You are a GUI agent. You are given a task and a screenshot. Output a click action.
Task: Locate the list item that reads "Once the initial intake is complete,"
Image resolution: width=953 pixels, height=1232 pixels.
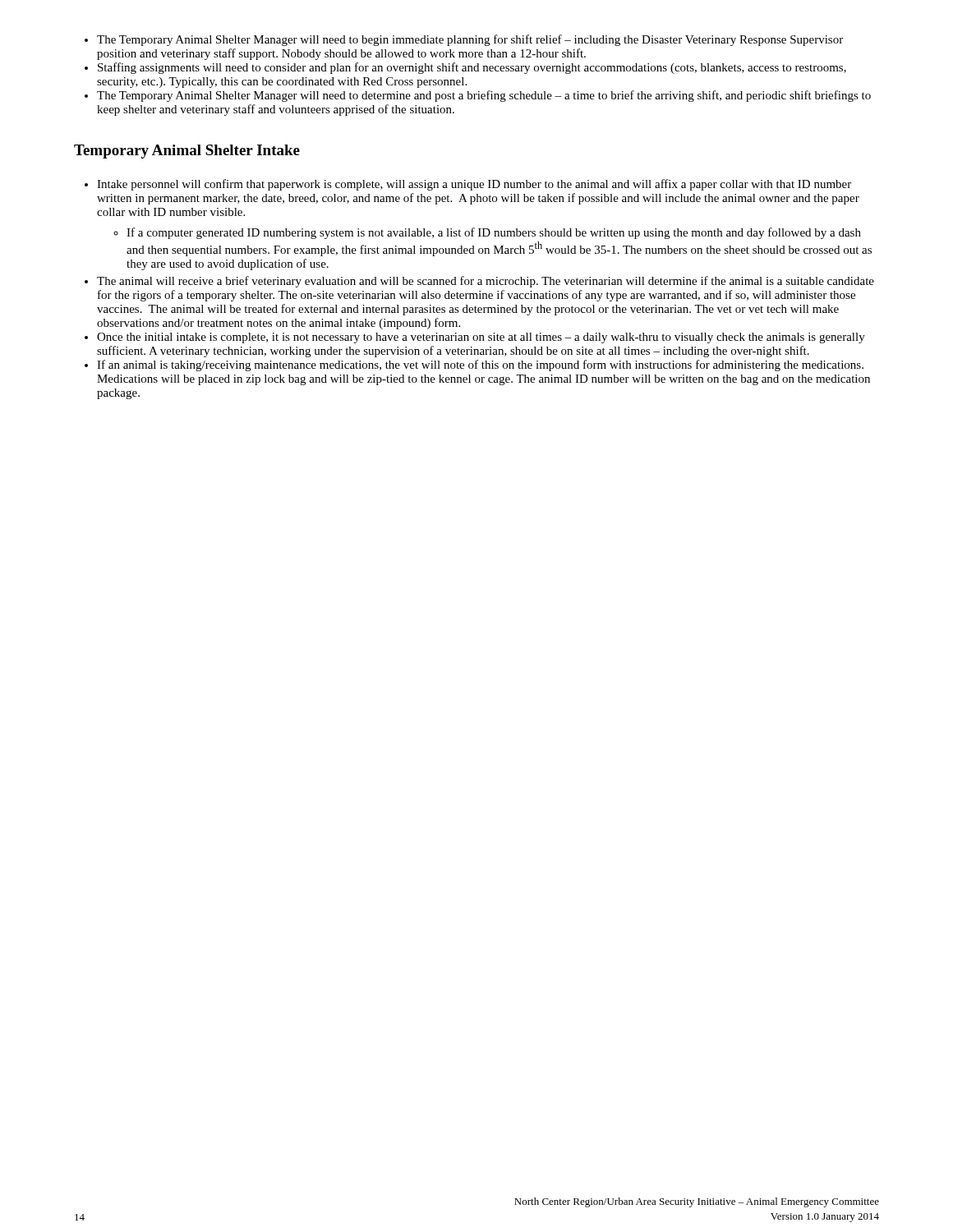488,344
